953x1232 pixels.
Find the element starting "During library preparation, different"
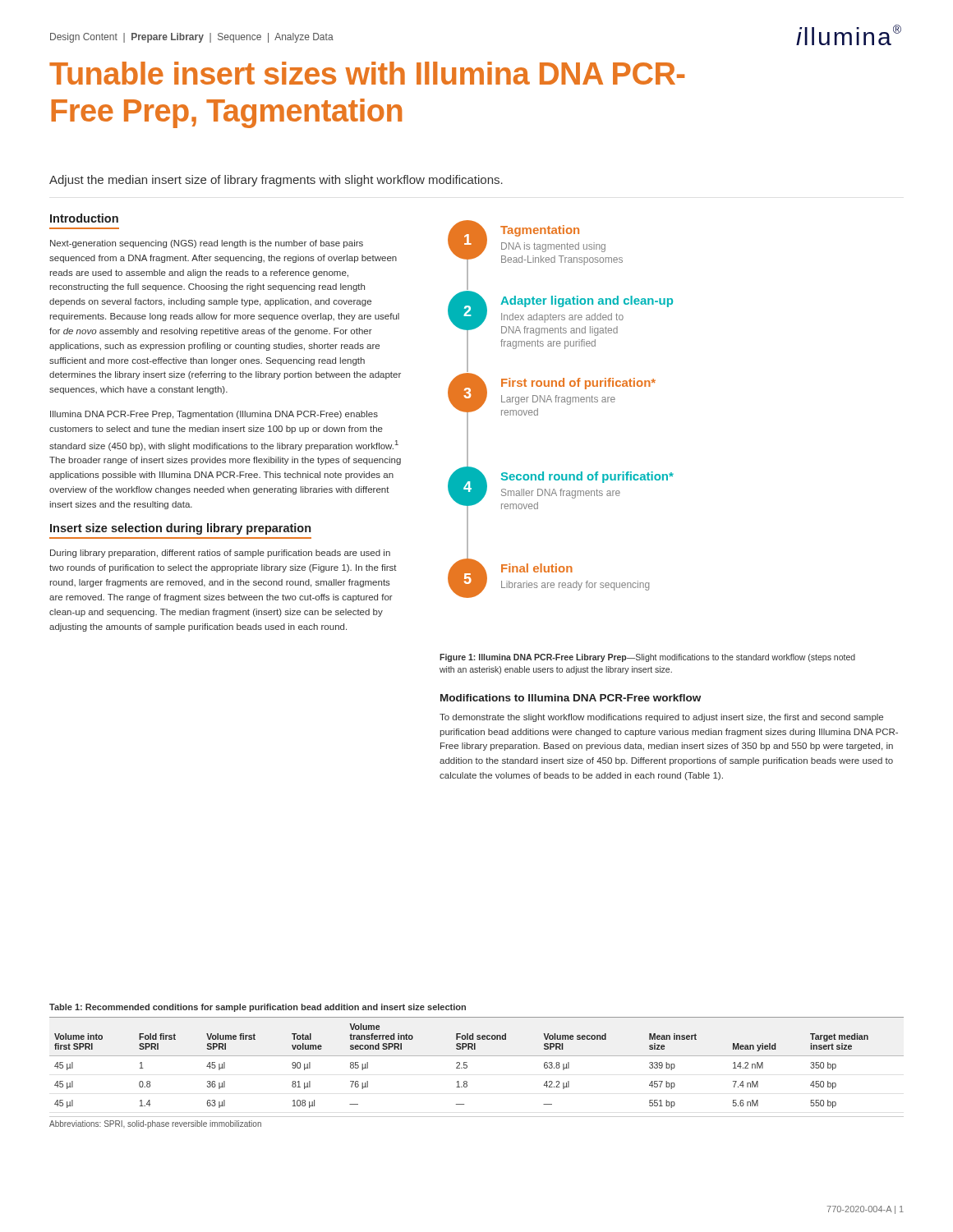click(223, 590)
